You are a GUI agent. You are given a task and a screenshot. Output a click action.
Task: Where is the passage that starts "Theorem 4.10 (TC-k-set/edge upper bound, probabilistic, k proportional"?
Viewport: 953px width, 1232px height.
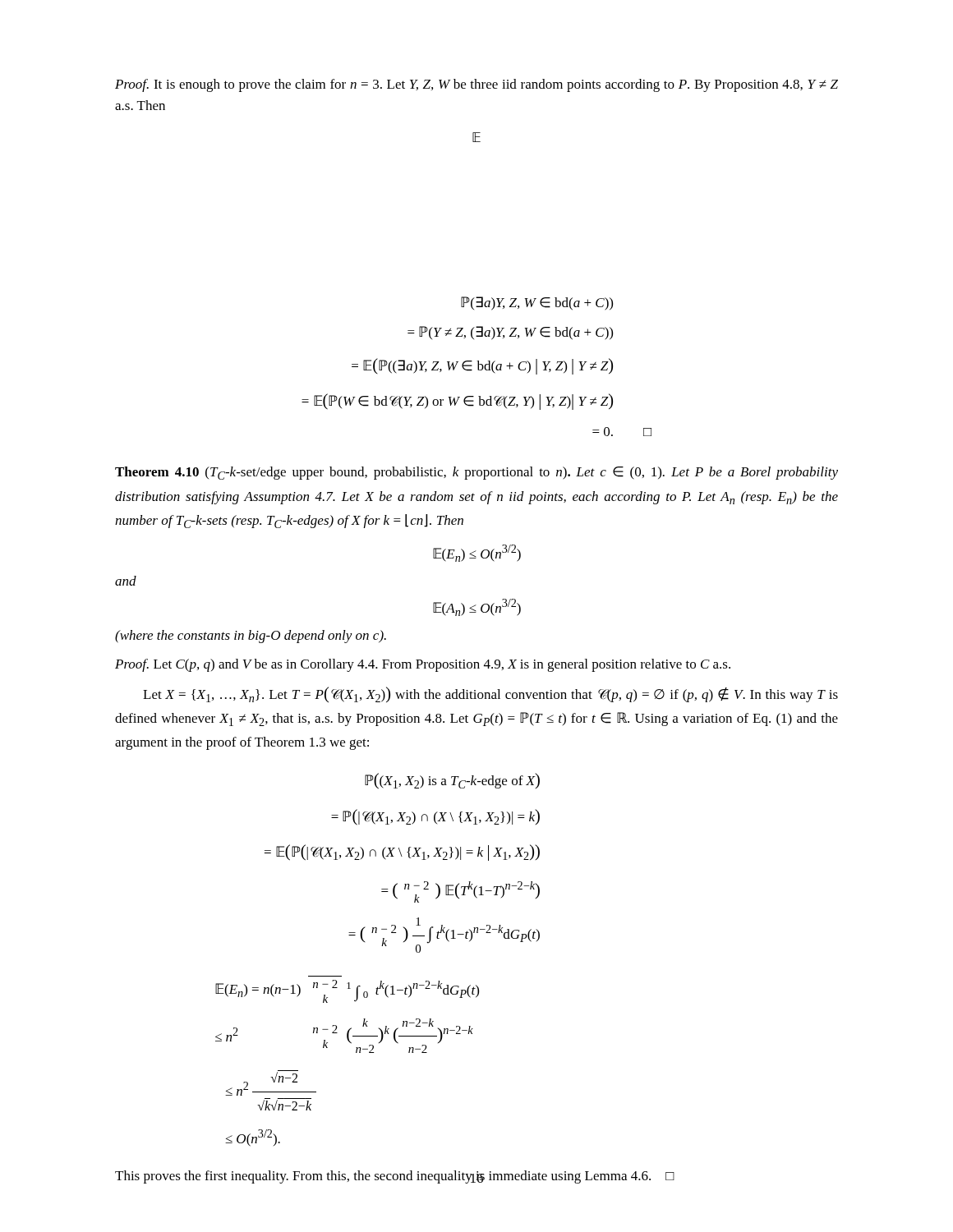tap(476, 498)
